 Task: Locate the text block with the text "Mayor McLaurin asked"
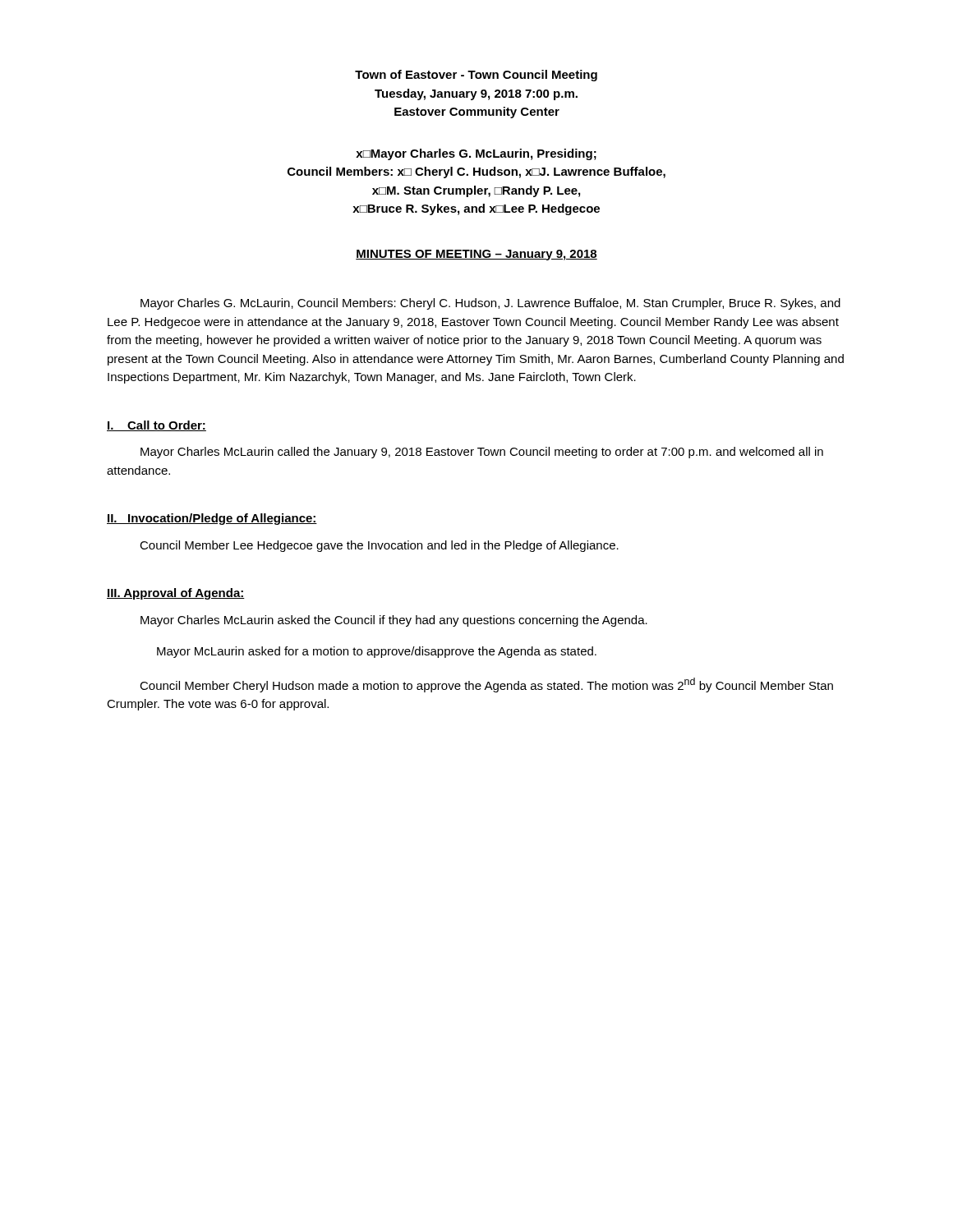pos(501,651)
